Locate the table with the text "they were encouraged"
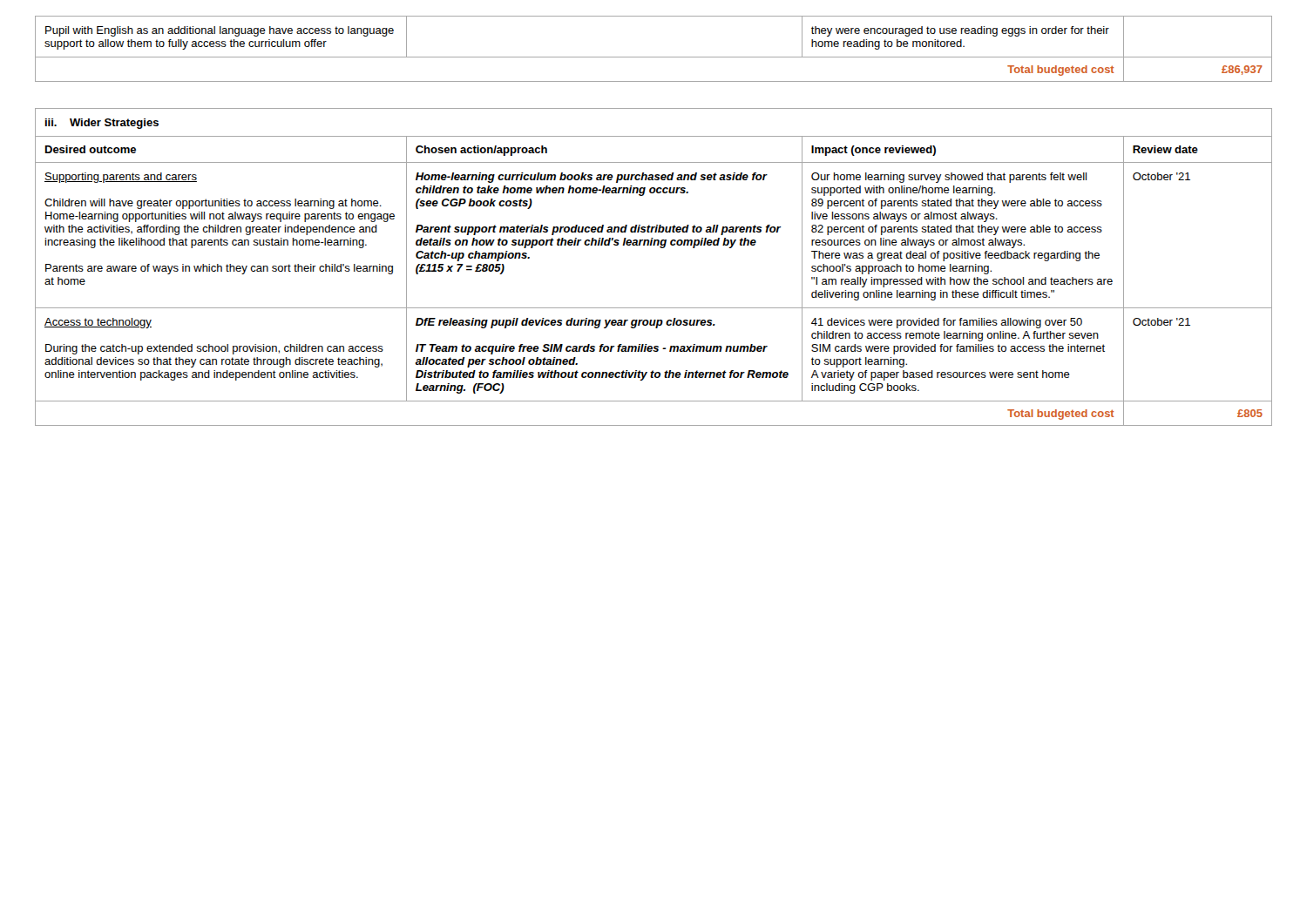1307x924 pixels. [x=654, y=49]
